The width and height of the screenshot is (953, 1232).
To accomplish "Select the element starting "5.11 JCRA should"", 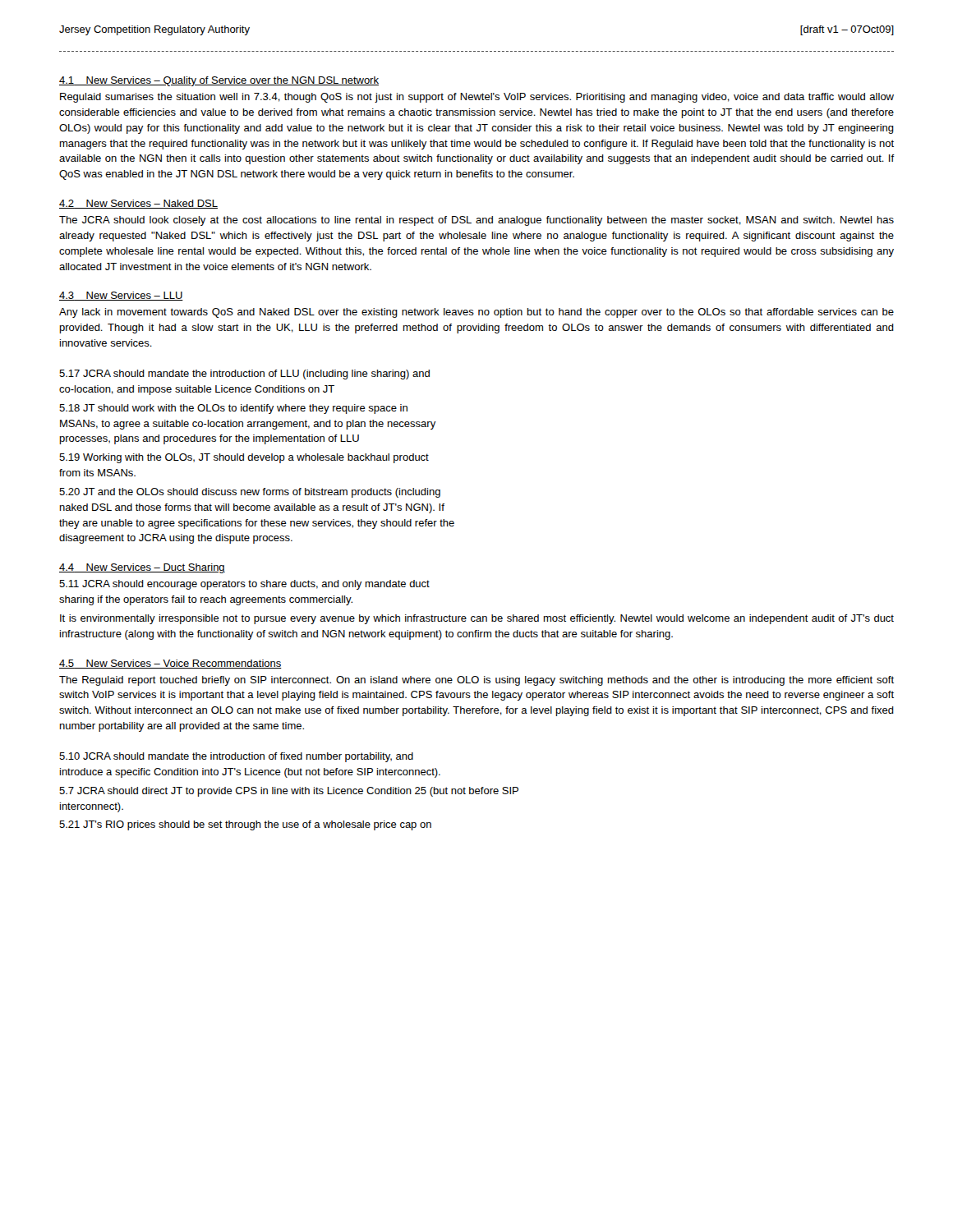I will coord(244,591).
